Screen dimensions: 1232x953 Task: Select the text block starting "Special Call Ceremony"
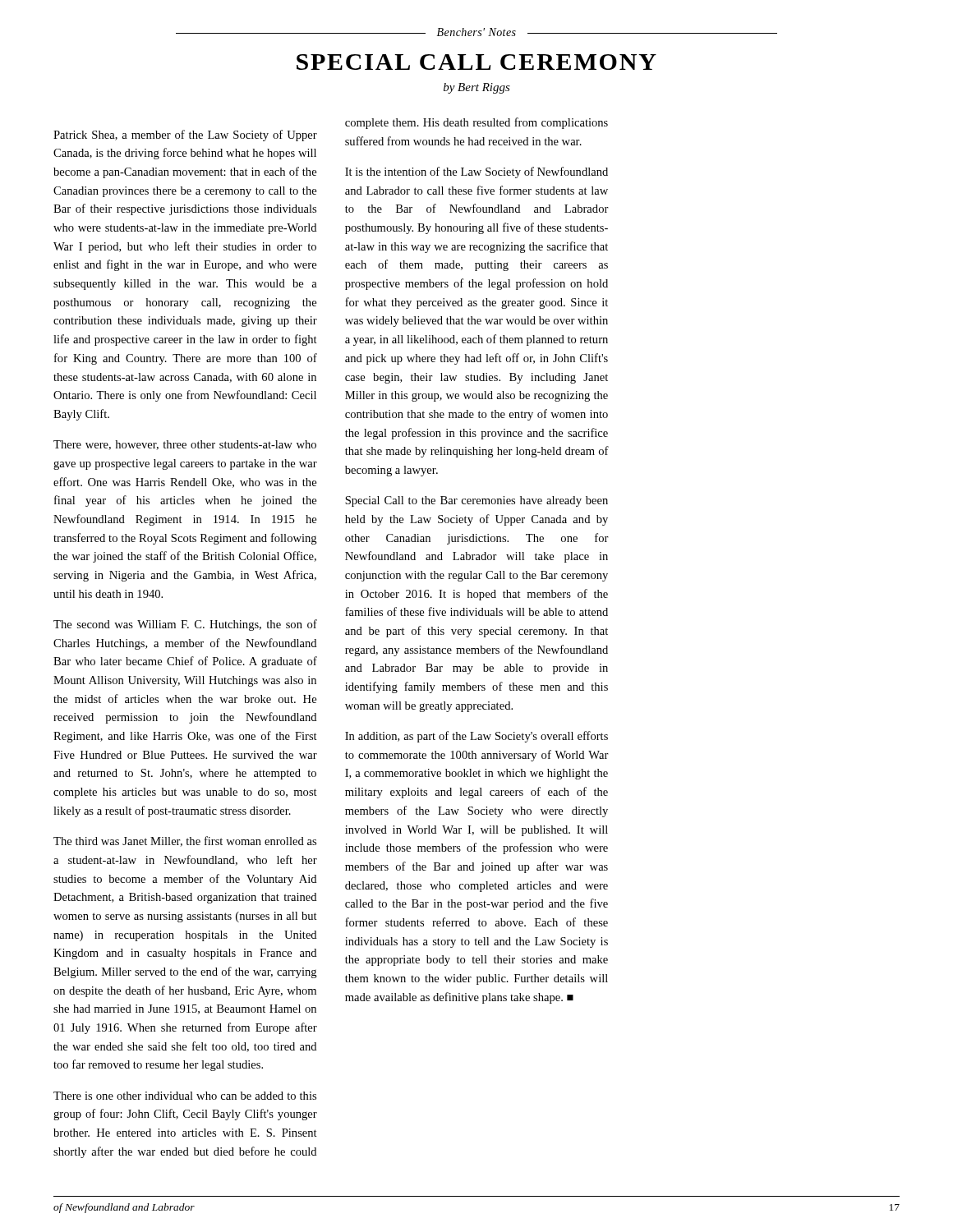476,62
